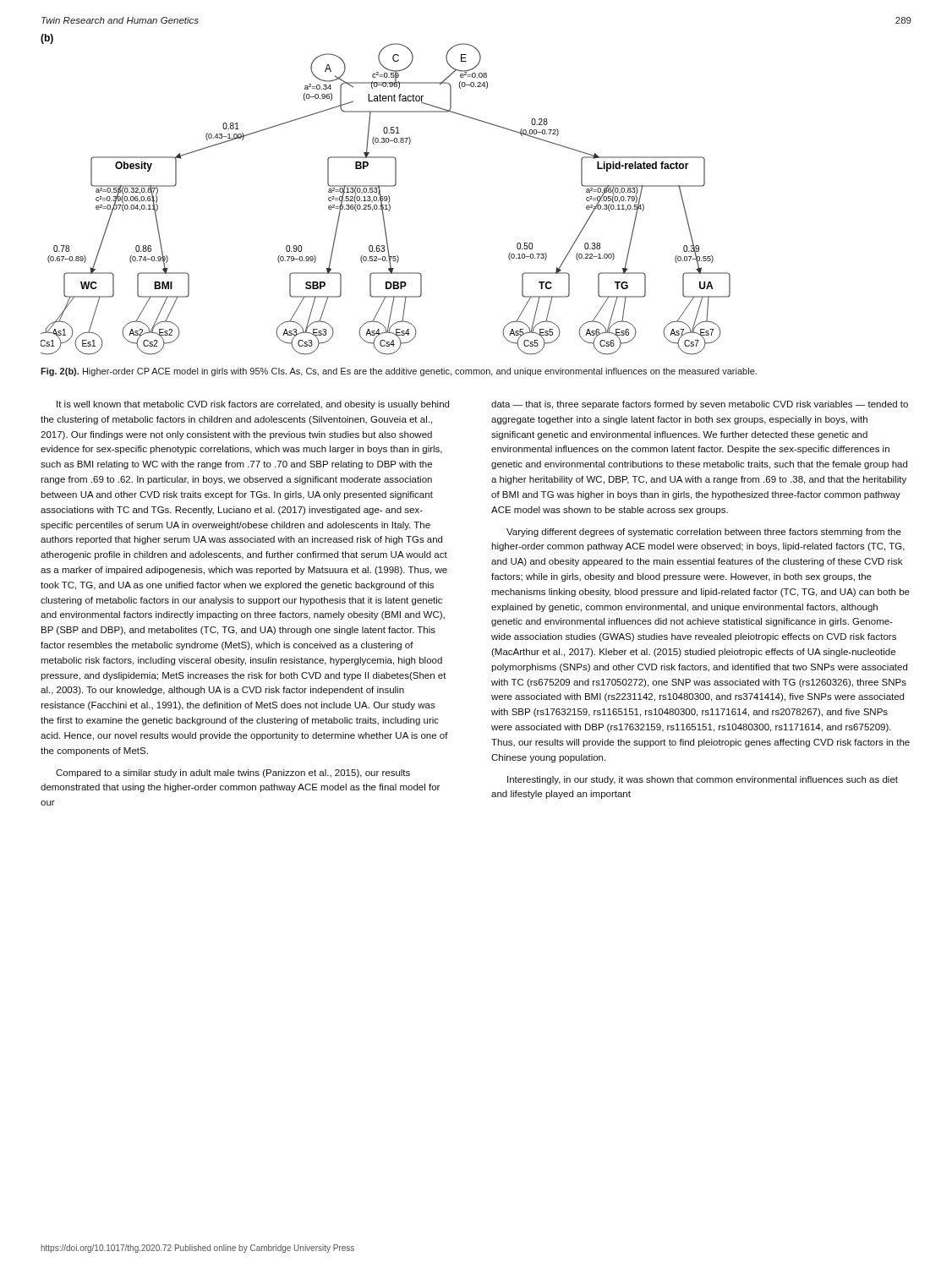The width and height of the screenshot is (952, 1268).
Task: Select the text block with the text "data — that is, three separate"
Action: pyautogui.click(x=701, y=600)
